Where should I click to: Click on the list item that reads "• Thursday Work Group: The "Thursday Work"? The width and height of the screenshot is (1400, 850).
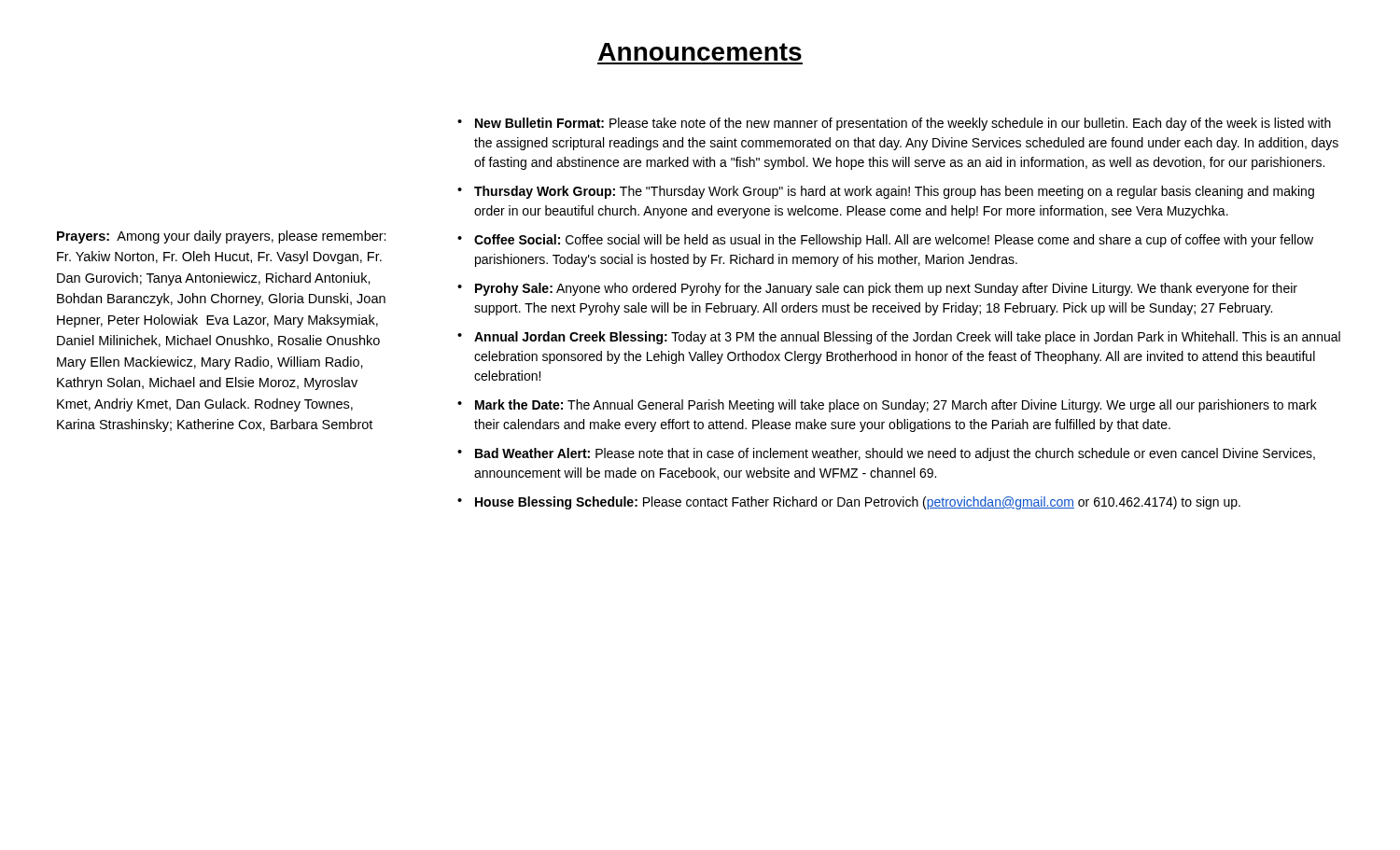[901, 202]
